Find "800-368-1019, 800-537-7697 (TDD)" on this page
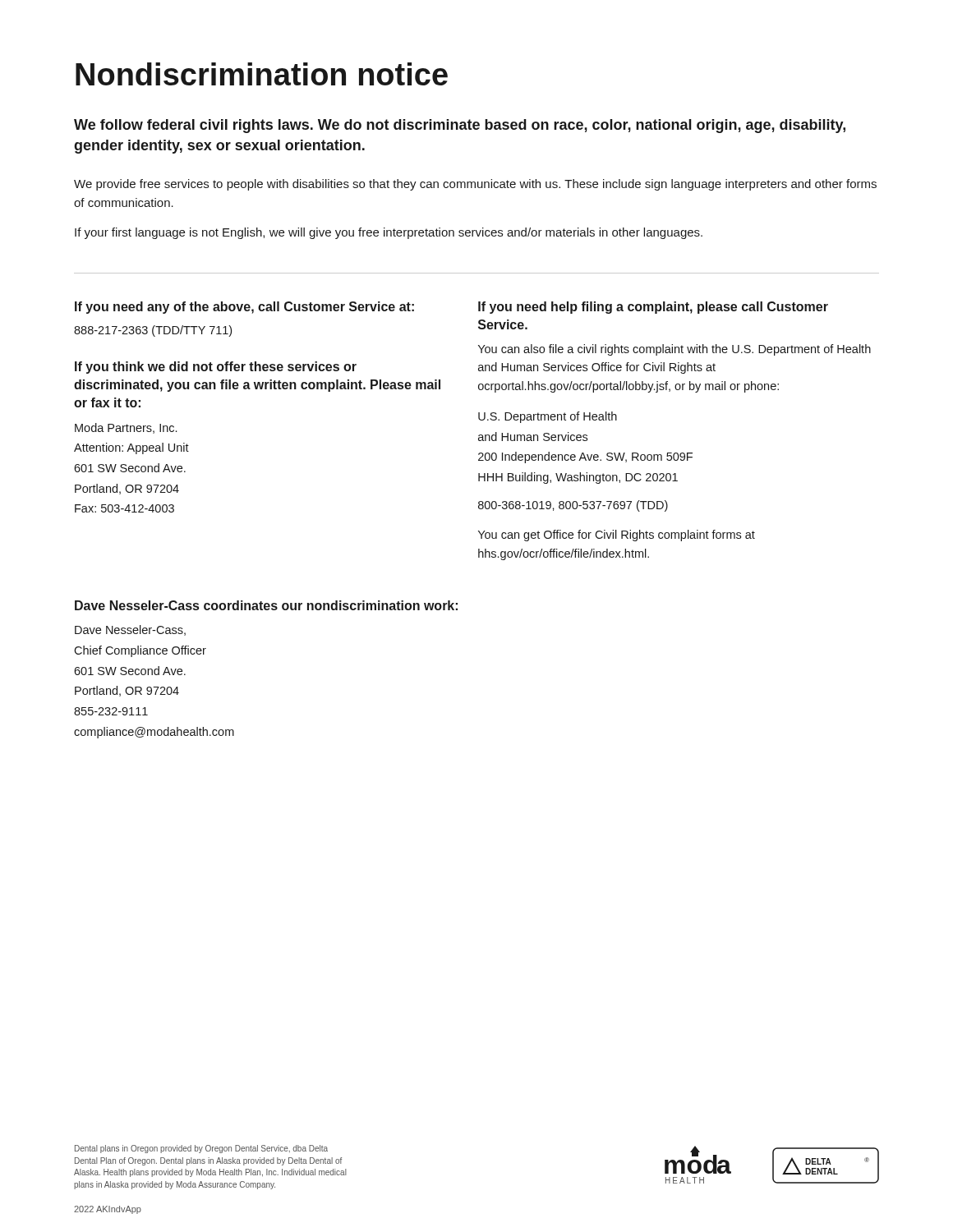Image resolution: width=953 pixels, height=1232 pixels. point(573,505)
